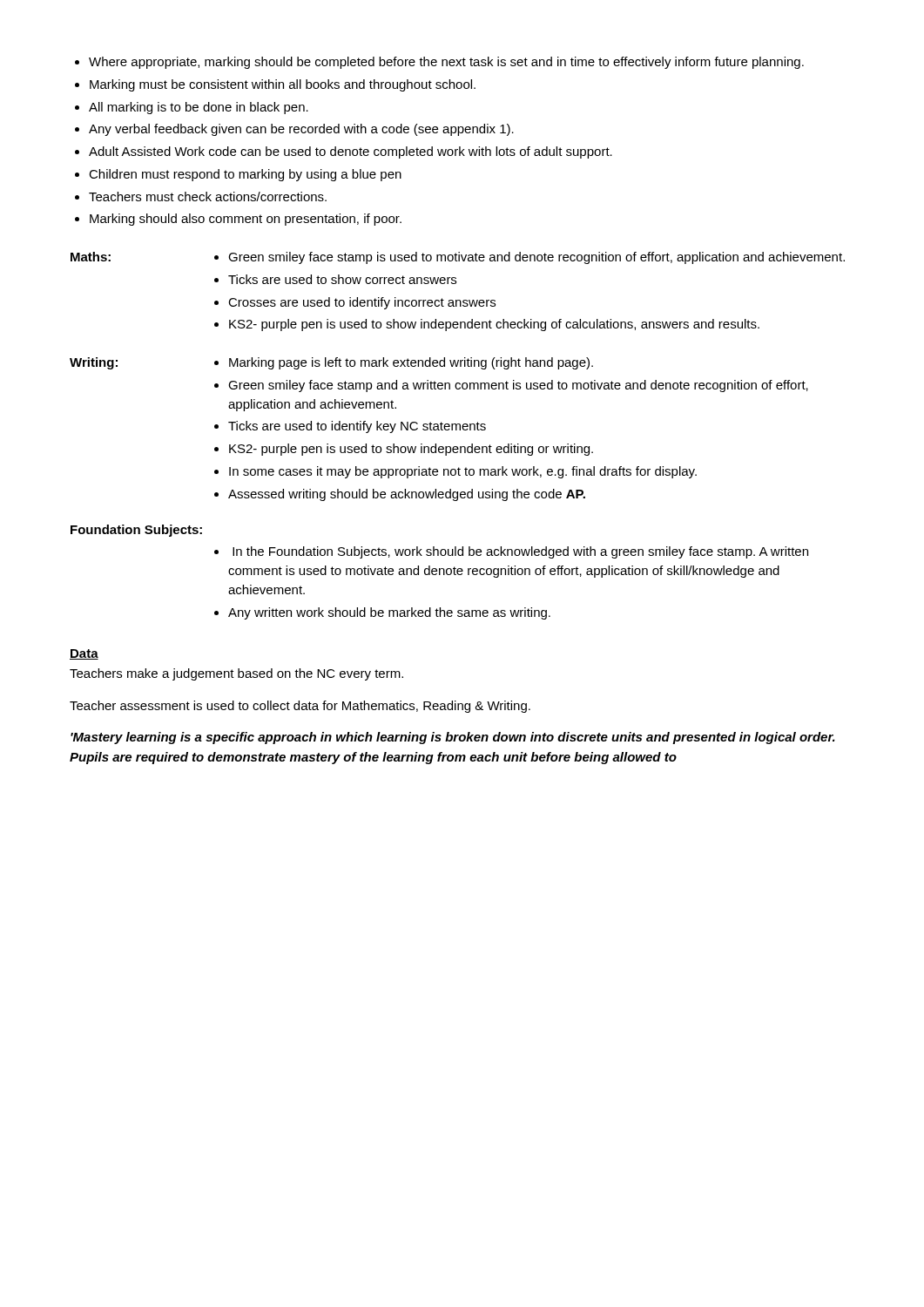The height and width of the screenshot is (1307, 924).
Task: Find the list item containing "Children must respond to marking by"
Action: tap(238, 175)
